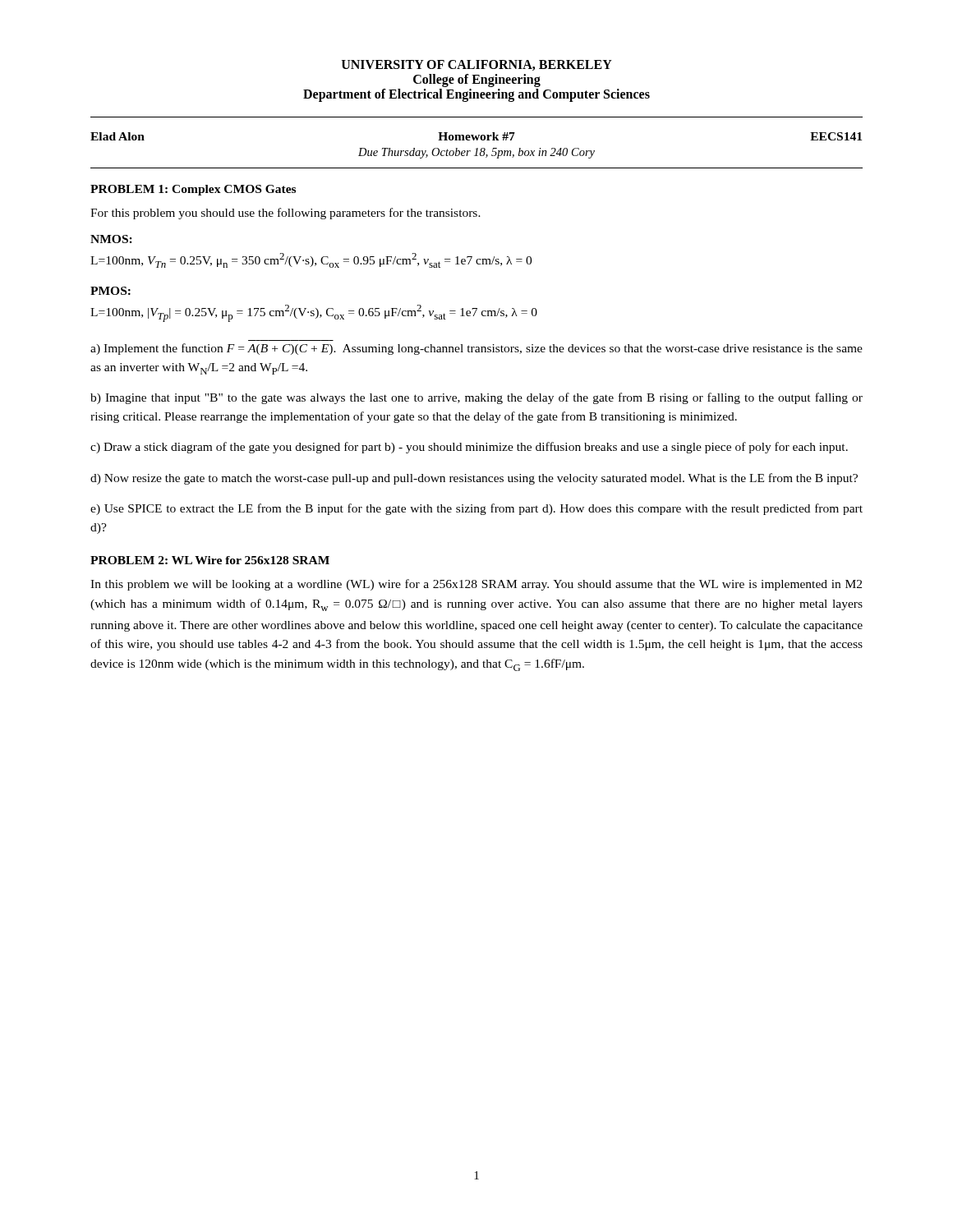
Task: Click on the section header with the text "PROBLEM 2: WL Wire for"
Action: [x=210, y=560]
